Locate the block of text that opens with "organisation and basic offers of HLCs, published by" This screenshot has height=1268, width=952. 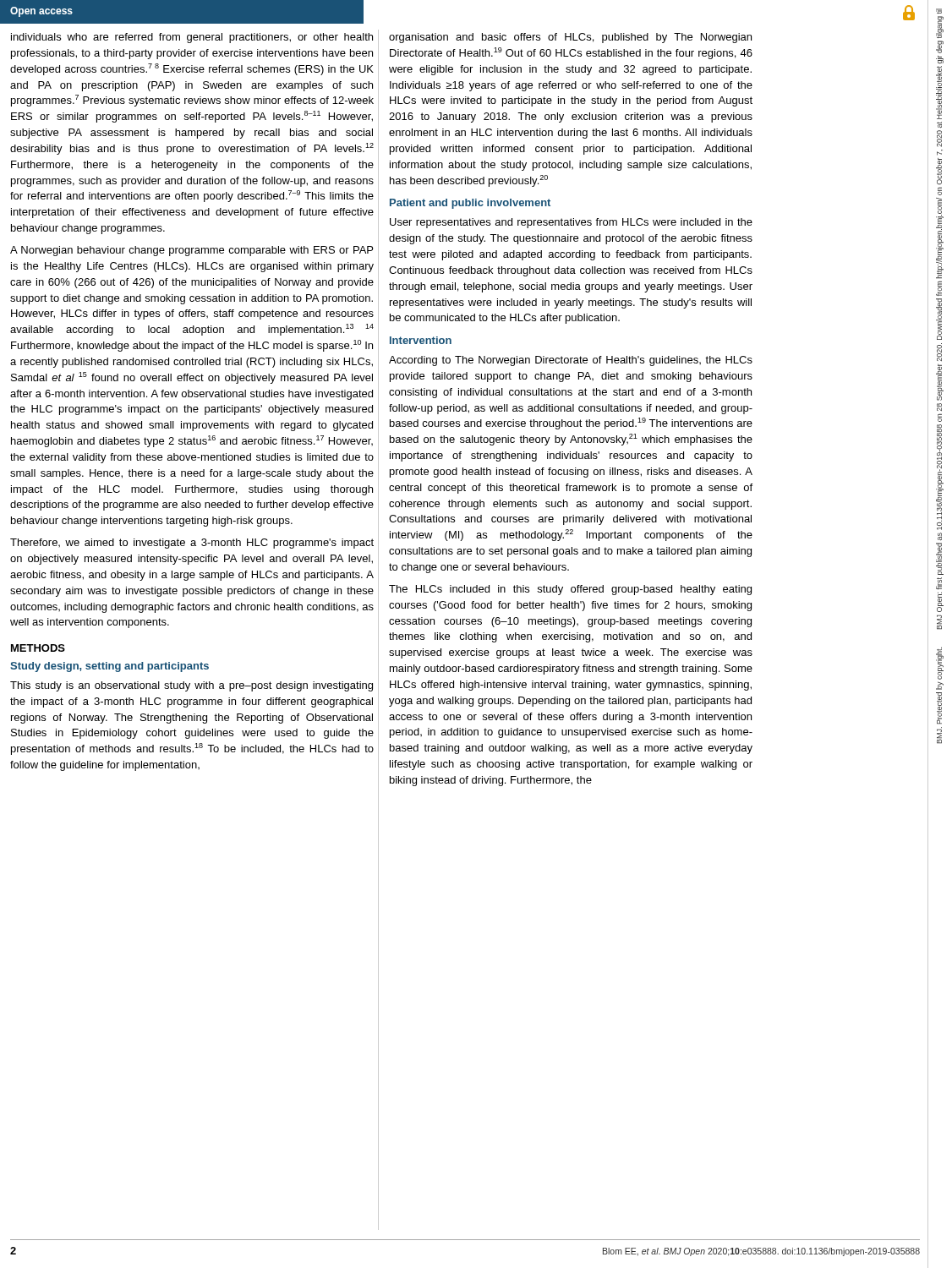click(x=571, y=109)
